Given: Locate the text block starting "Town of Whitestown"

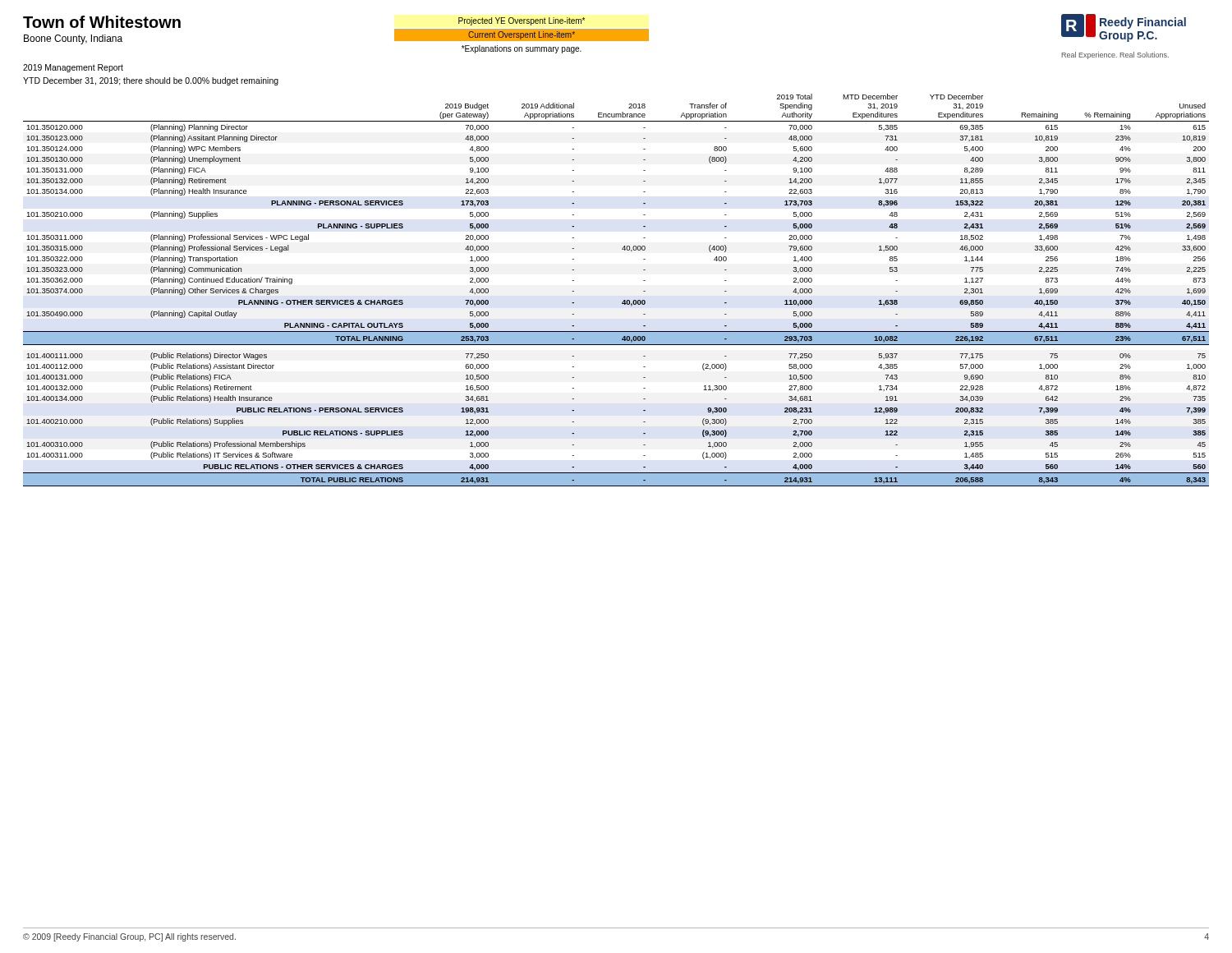Looking at the screenshot, I should 102,22.
